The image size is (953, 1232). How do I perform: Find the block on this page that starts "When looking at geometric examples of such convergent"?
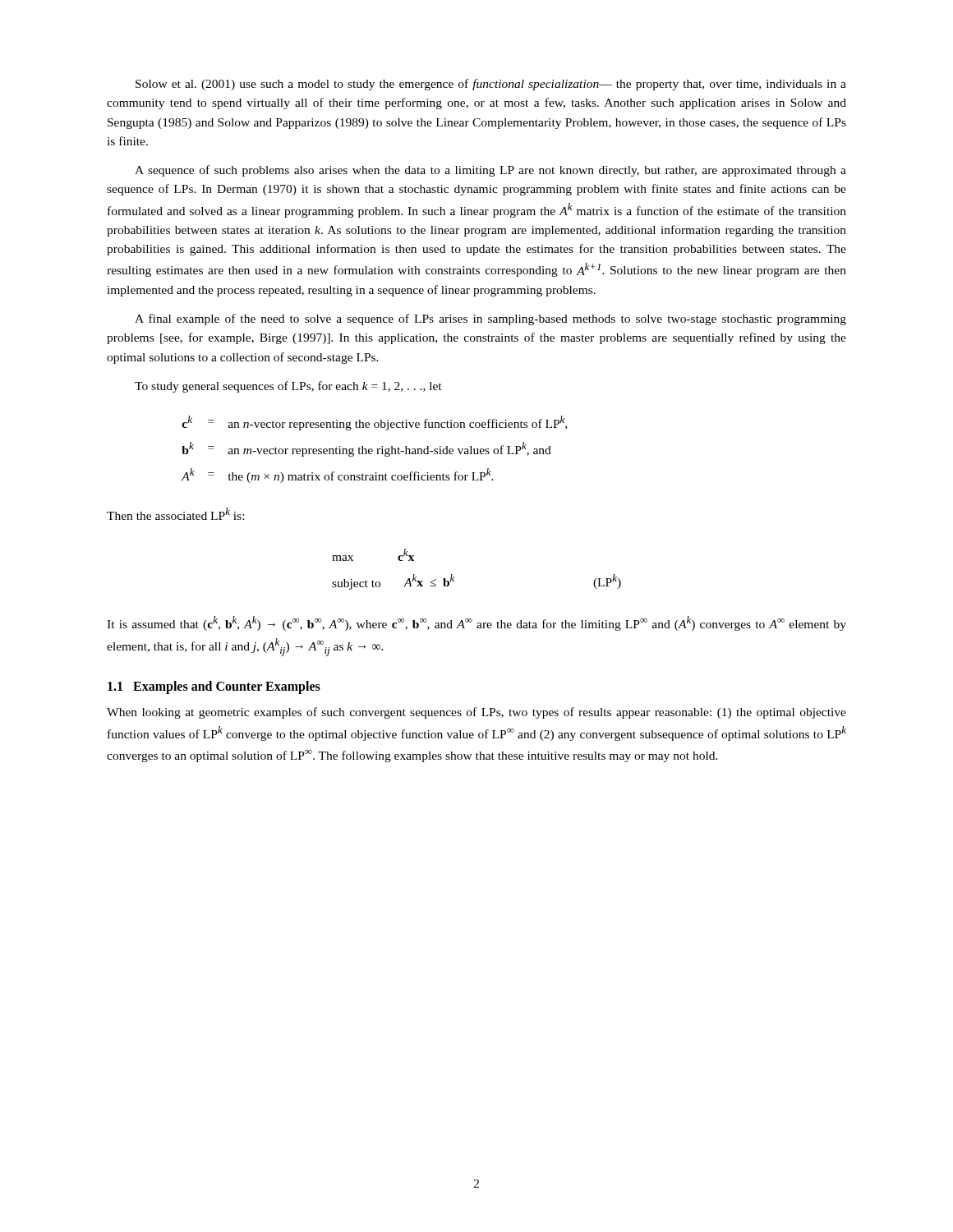coord(476,734)
